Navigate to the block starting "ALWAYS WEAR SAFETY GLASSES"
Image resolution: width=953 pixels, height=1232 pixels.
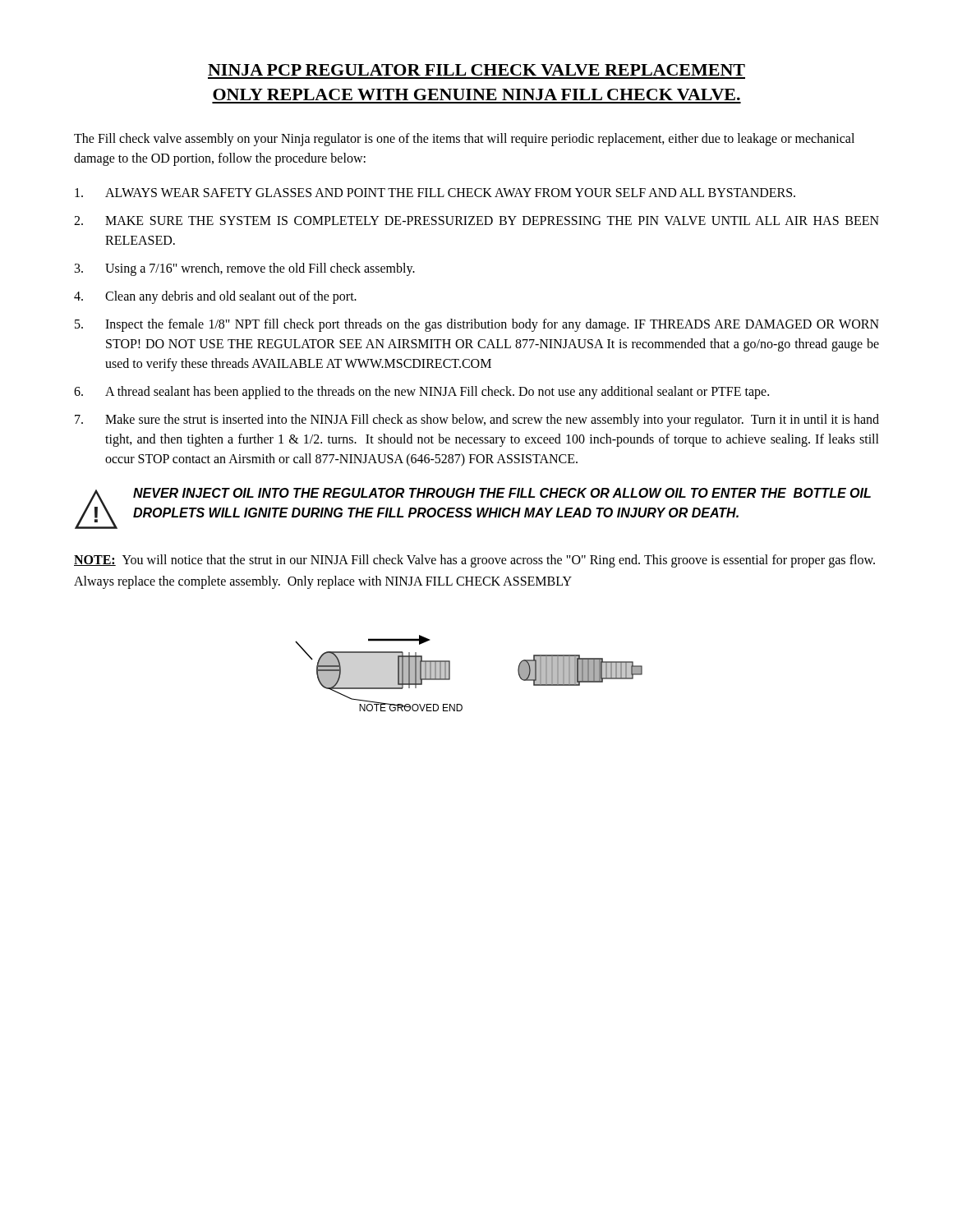(476, 193)
